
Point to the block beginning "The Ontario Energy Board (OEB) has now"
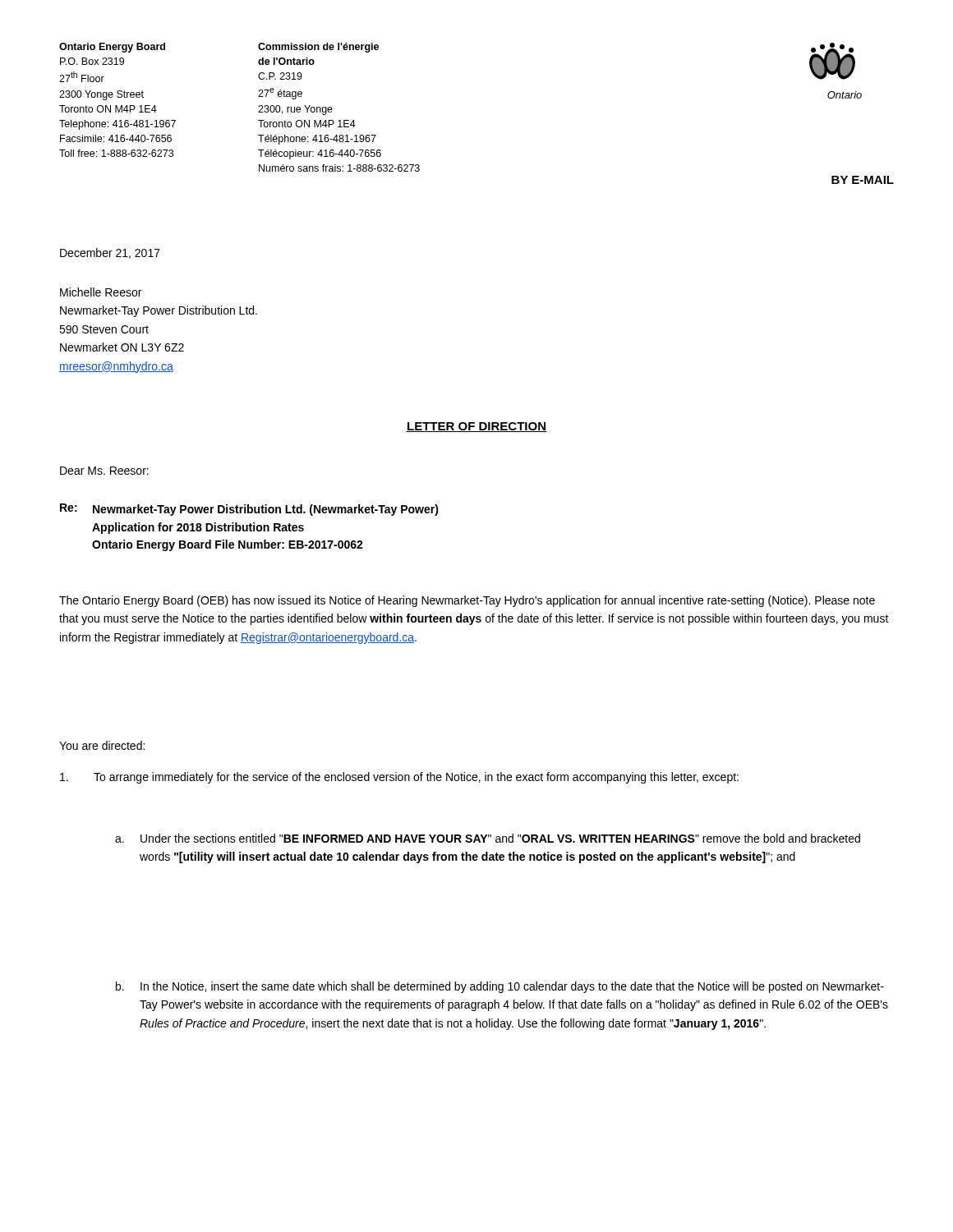[474, 619]
